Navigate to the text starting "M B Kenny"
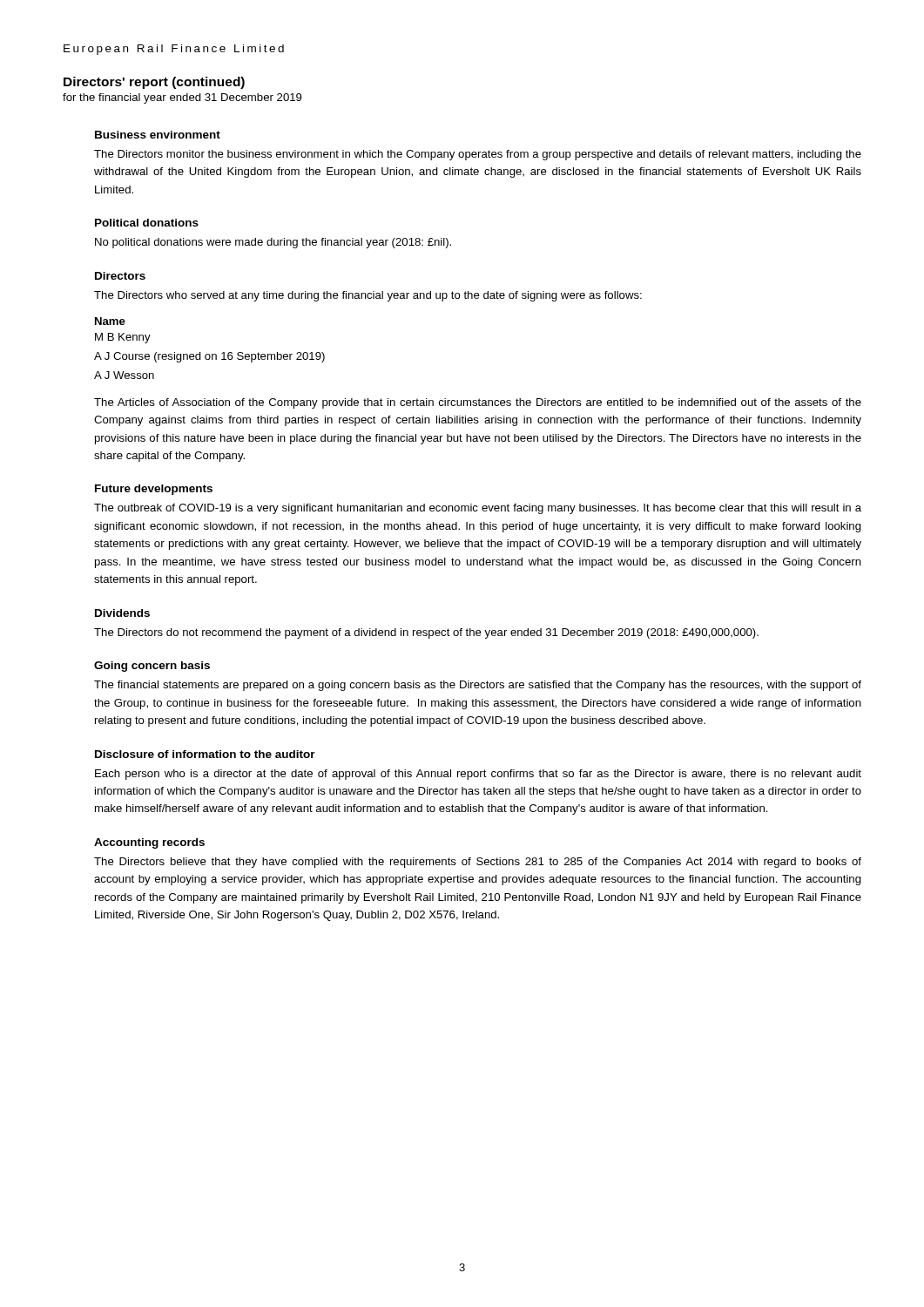 pos(122,337)
